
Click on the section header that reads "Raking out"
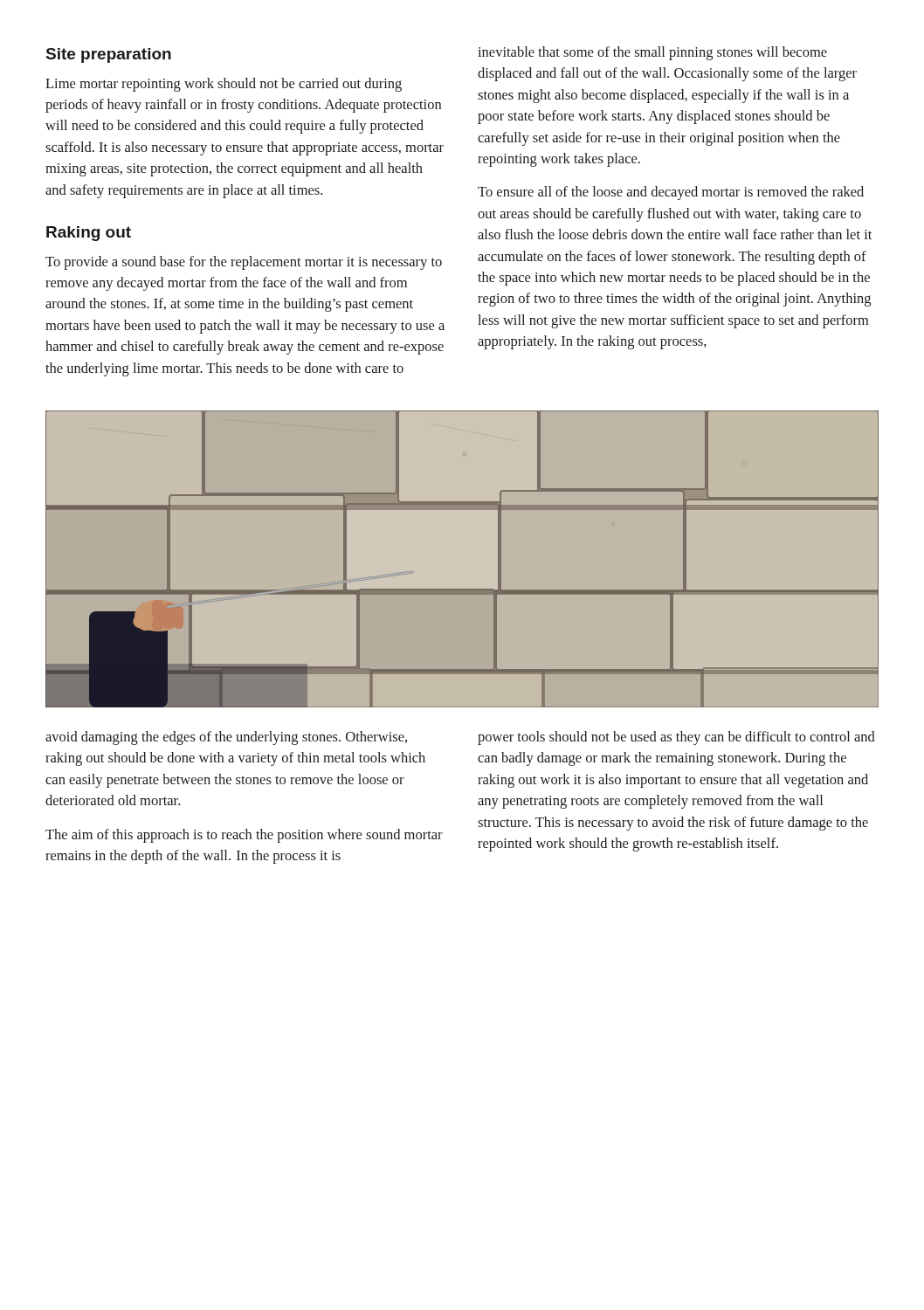click(88, 232)
